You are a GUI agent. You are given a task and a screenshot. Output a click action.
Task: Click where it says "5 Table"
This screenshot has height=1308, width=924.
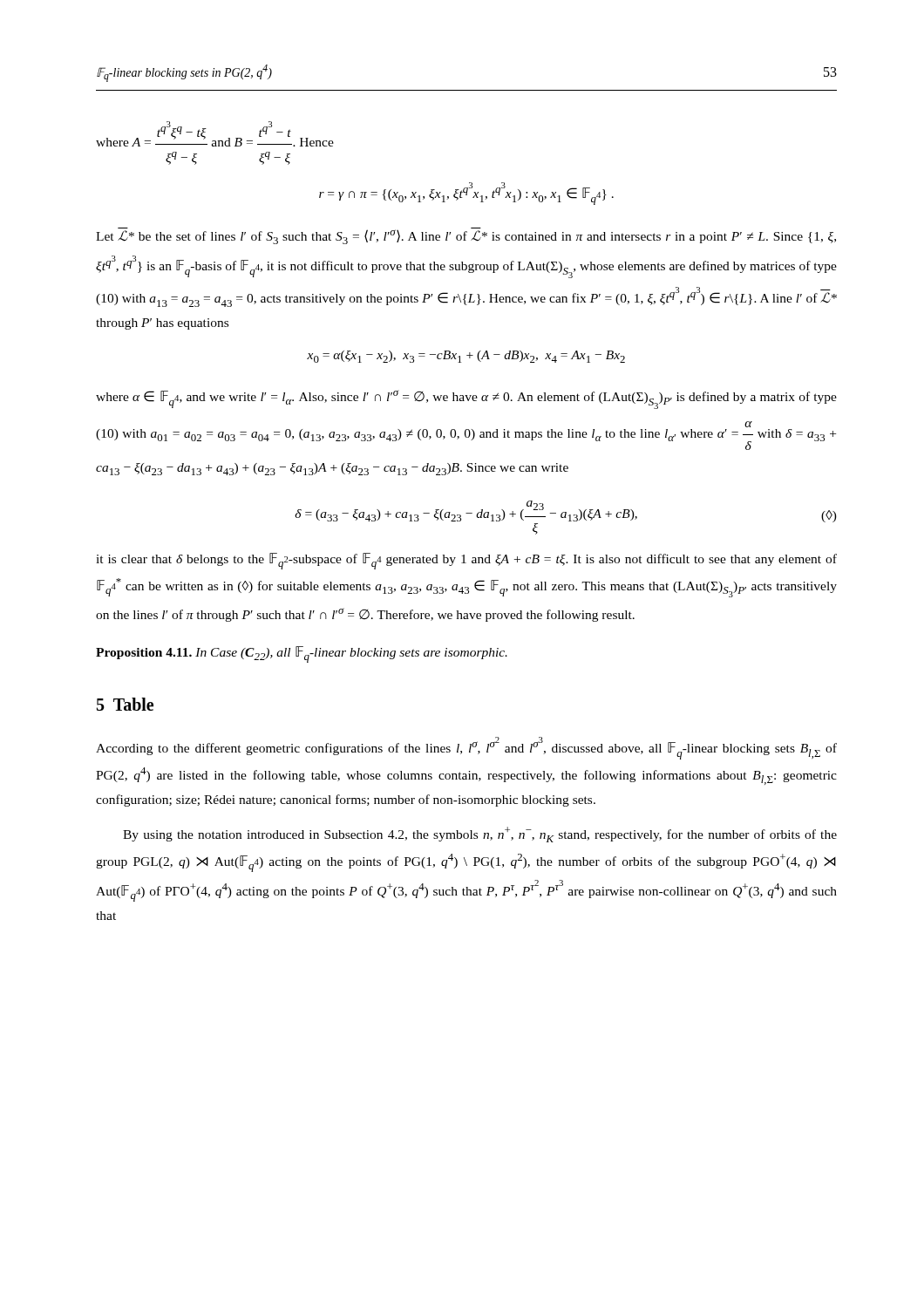(125, 704)
